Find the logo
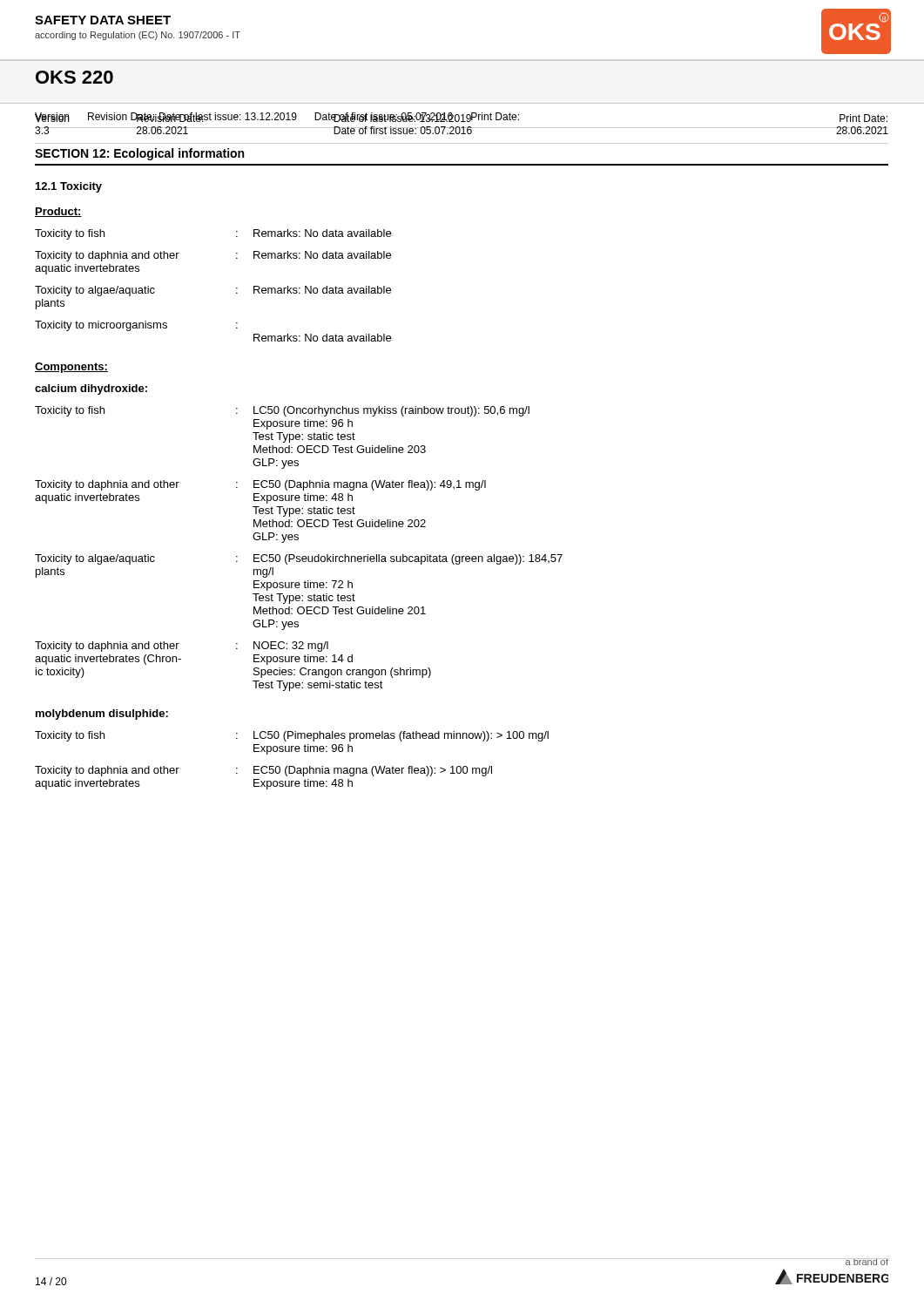 point(856,33)
